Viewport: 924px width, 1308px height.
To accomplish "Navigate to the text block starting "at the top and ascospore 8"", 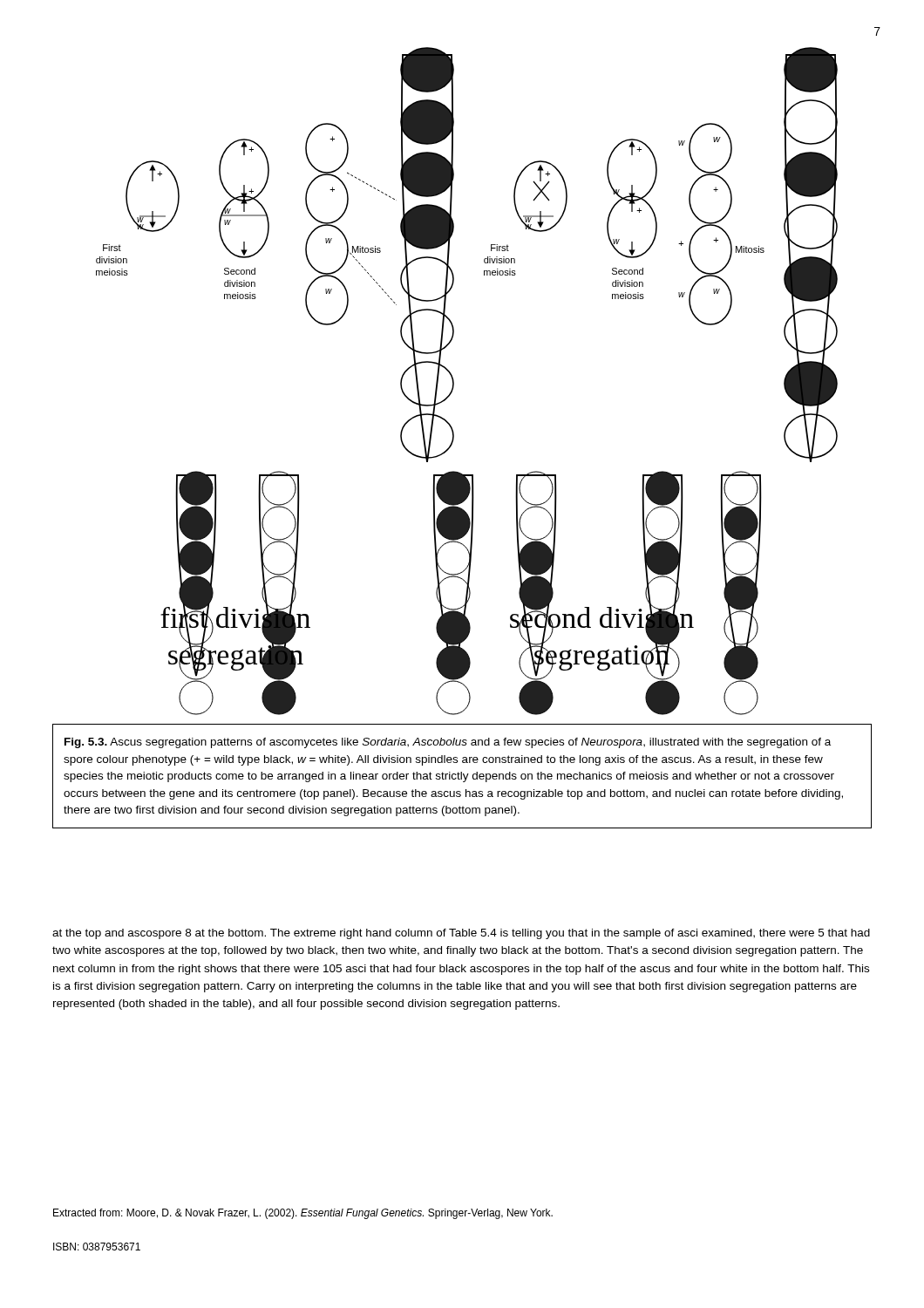I will [x=461, y=968].
